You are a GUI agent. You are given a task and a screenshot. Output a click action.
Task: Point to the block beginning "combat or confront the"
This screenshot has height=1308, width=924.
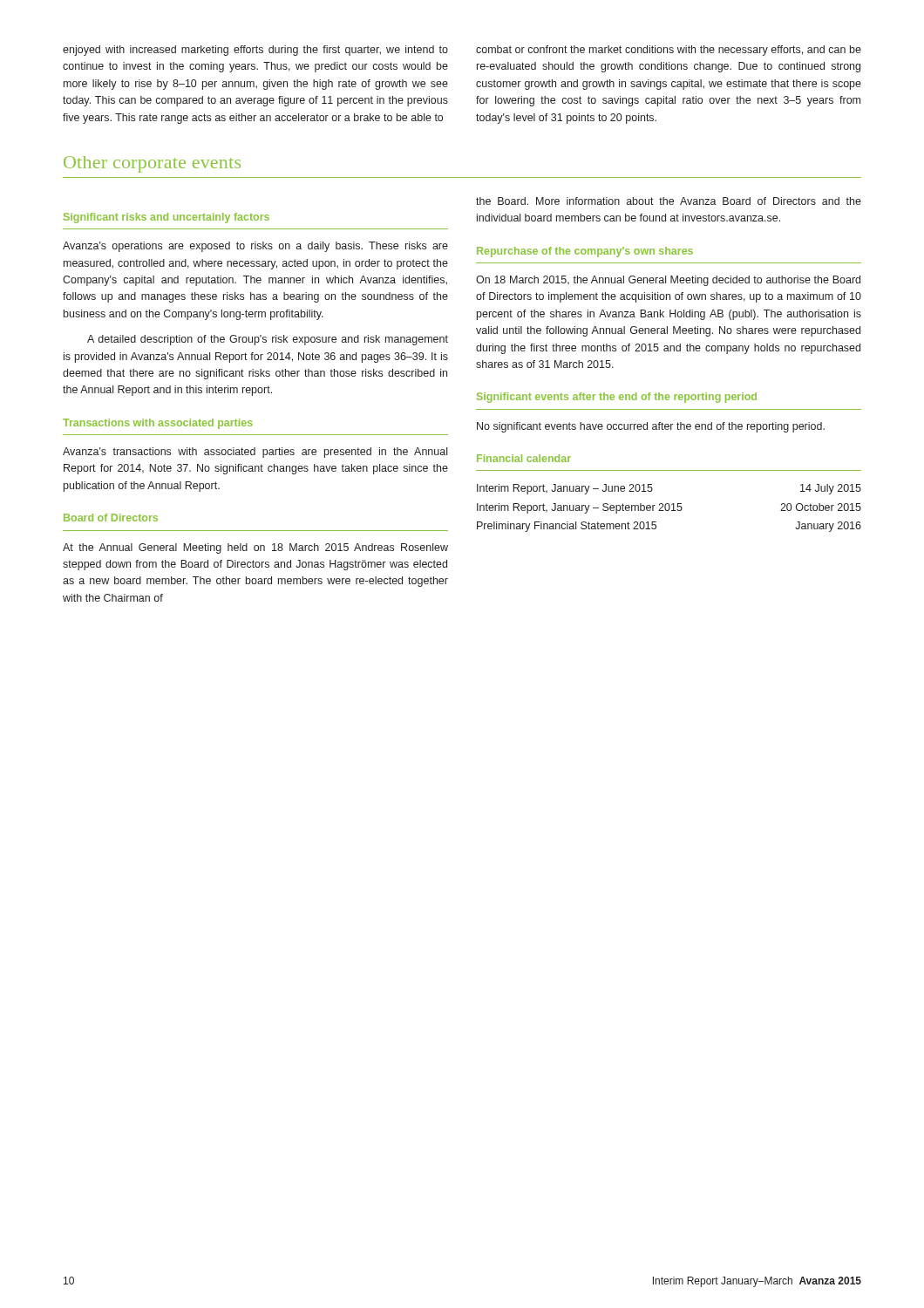click(669, 83)
